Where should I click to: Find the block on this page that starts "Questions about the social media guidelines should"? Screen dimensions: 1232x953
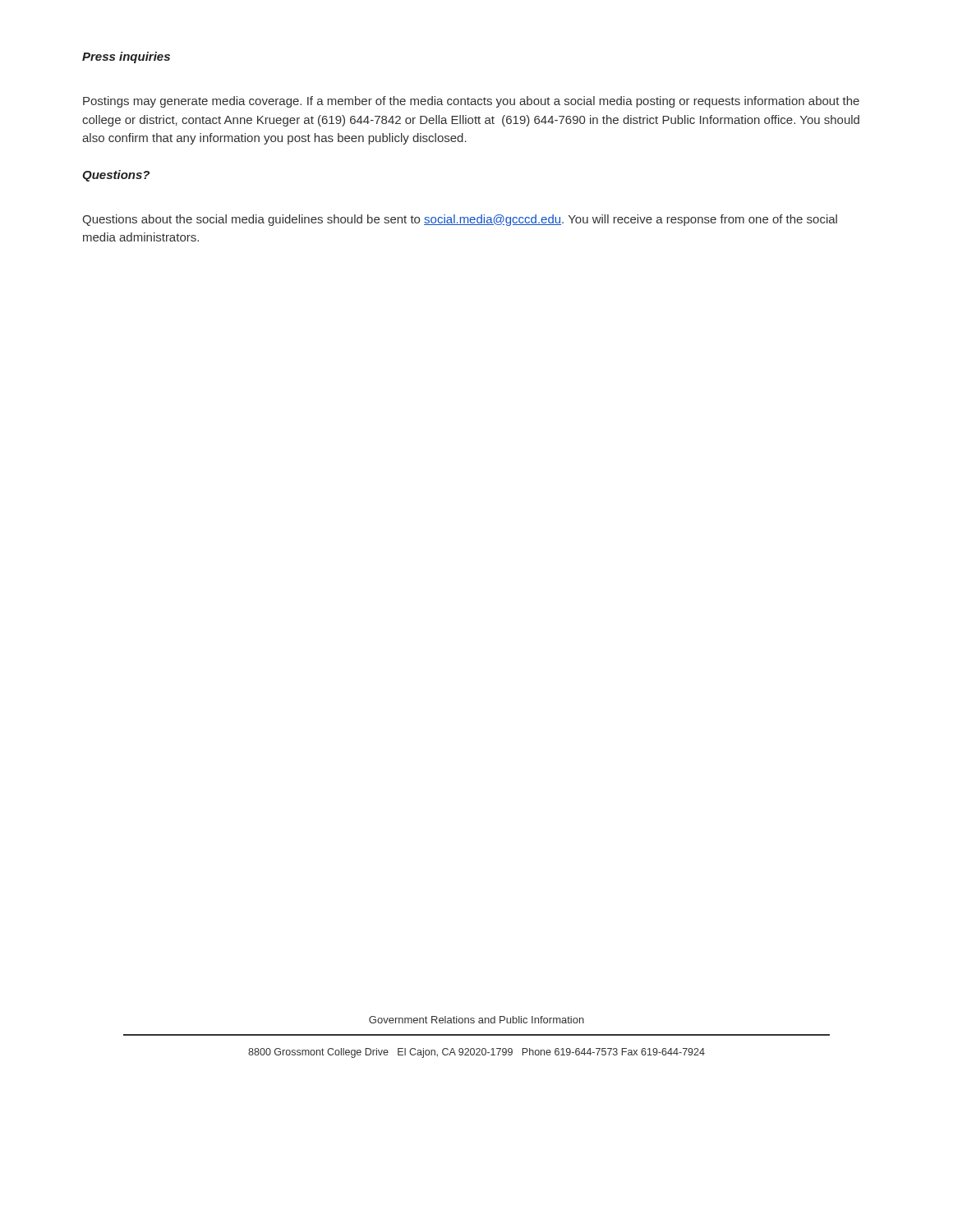pos(476,228)
